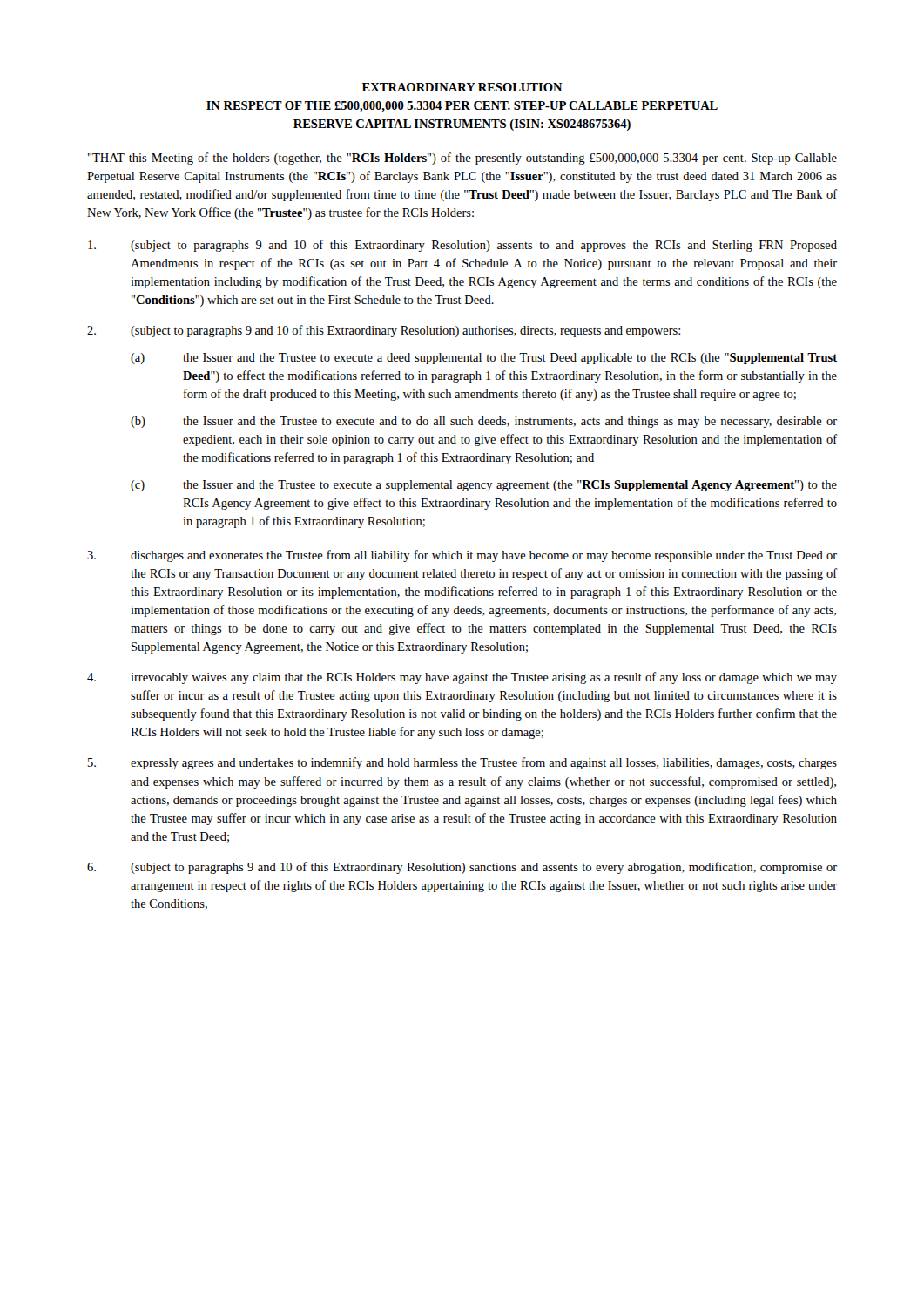The image size is (924, 1307).
Task: Navigate to the region starting ""THAT this Meeting"
Action: coord(462,185)
